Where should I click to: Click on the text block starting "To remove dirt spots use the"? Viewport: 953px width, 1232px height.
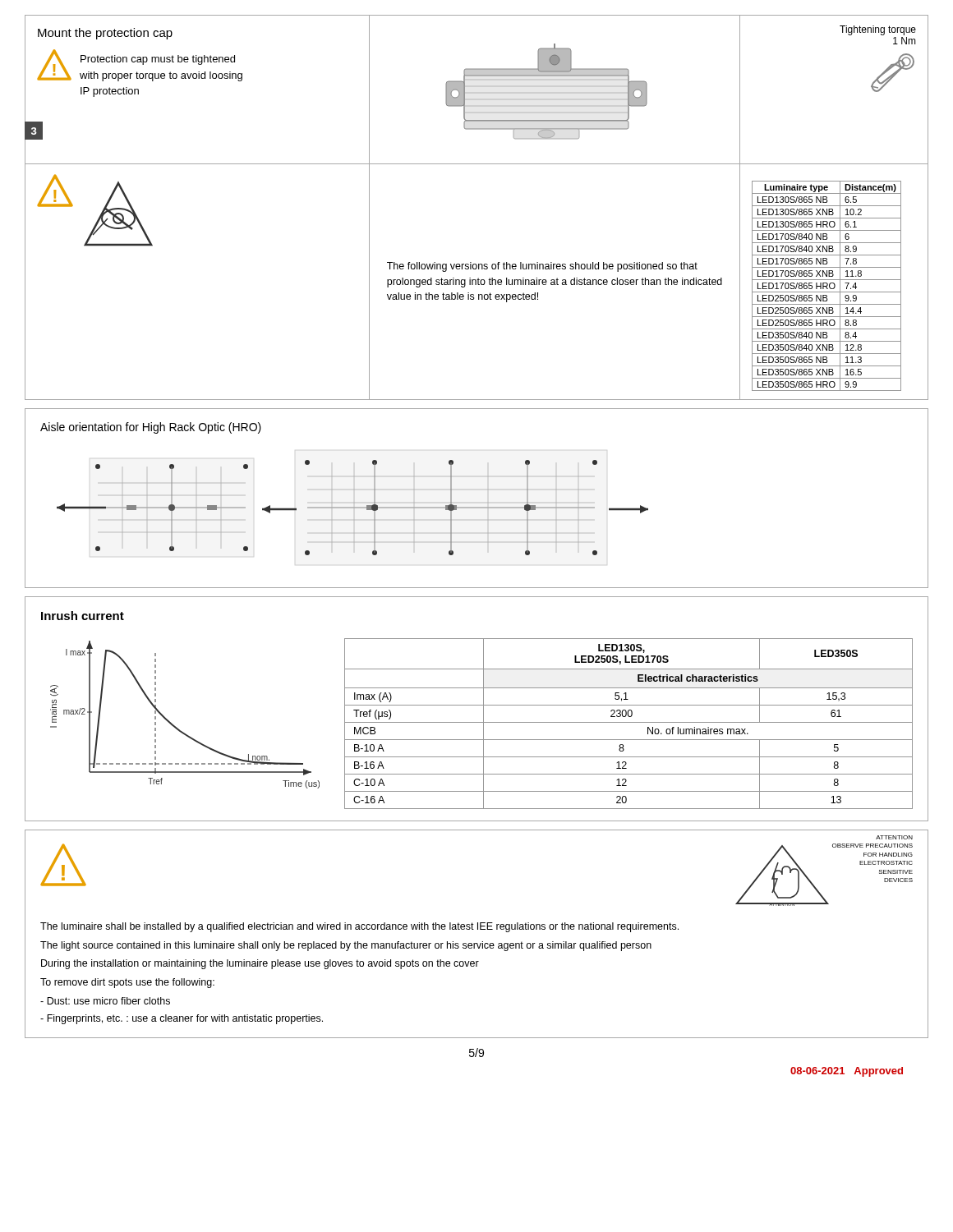click(x=128, y=982)
